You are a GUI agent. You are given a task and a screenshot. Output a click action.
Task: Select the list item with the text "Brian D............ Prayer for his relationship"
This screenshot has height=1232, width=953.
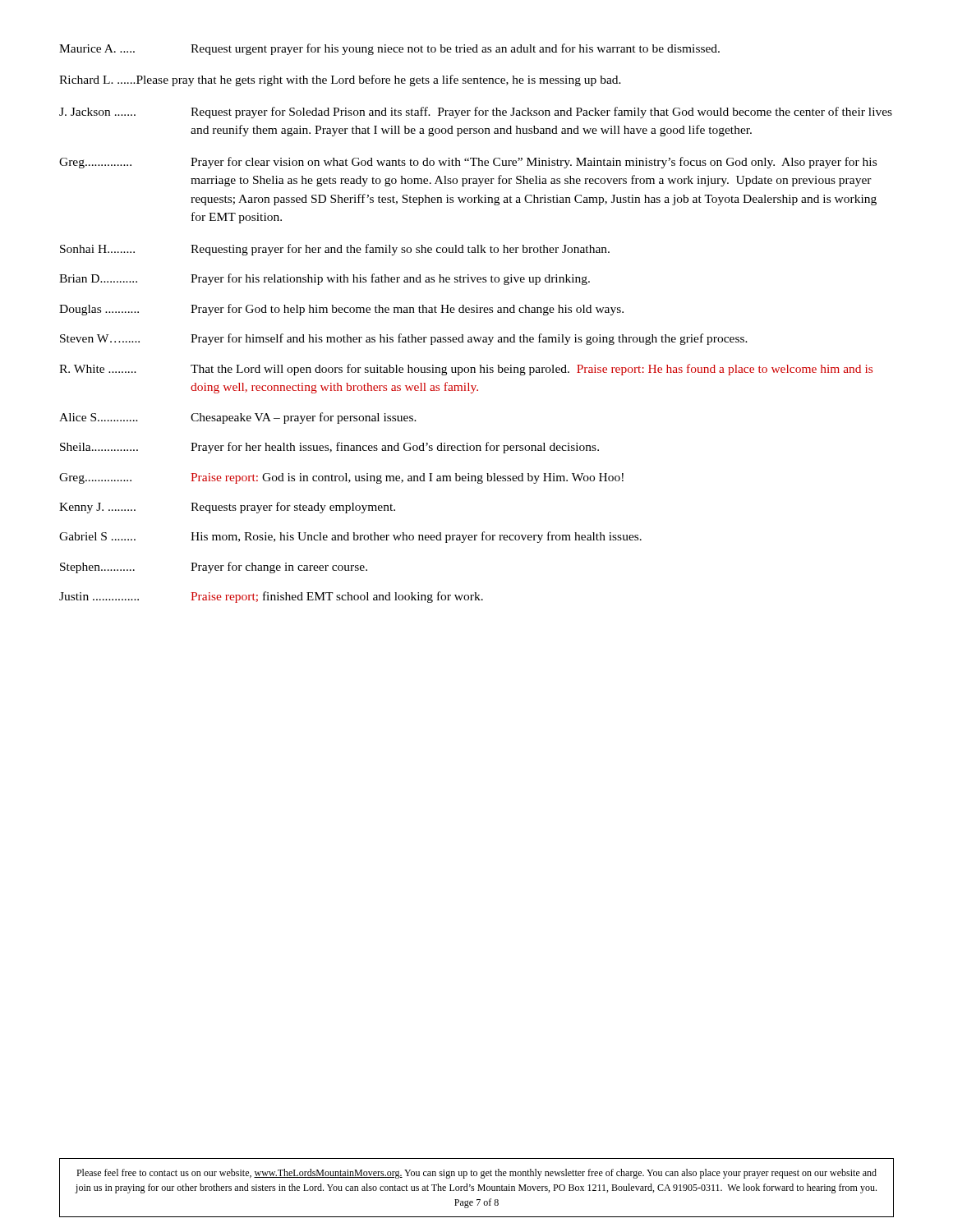476,279
